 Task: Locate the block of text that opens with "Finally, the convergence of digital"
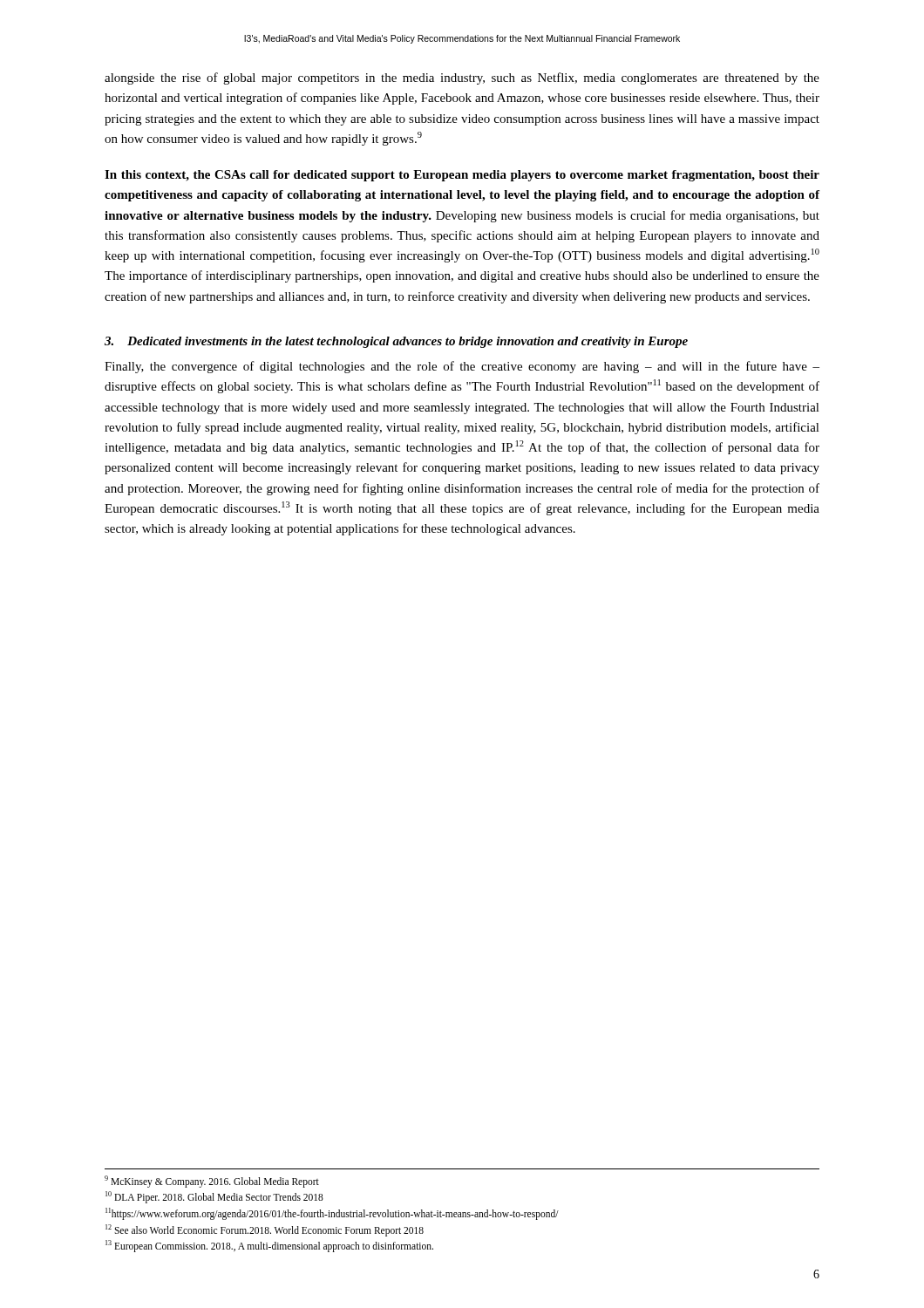[x=462, y=447]
